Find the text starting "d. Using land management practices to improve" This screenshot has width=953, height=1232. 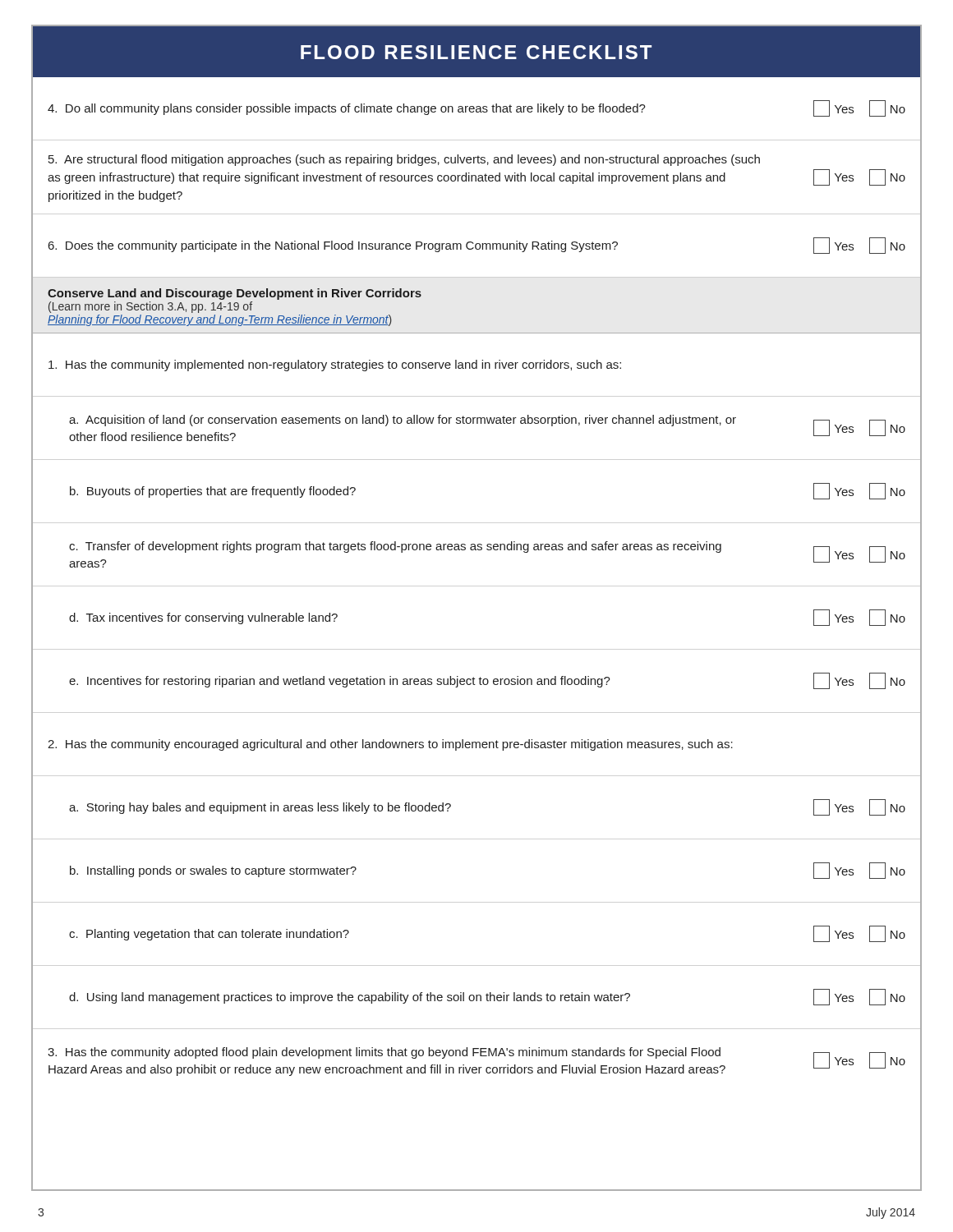[487, 997]
